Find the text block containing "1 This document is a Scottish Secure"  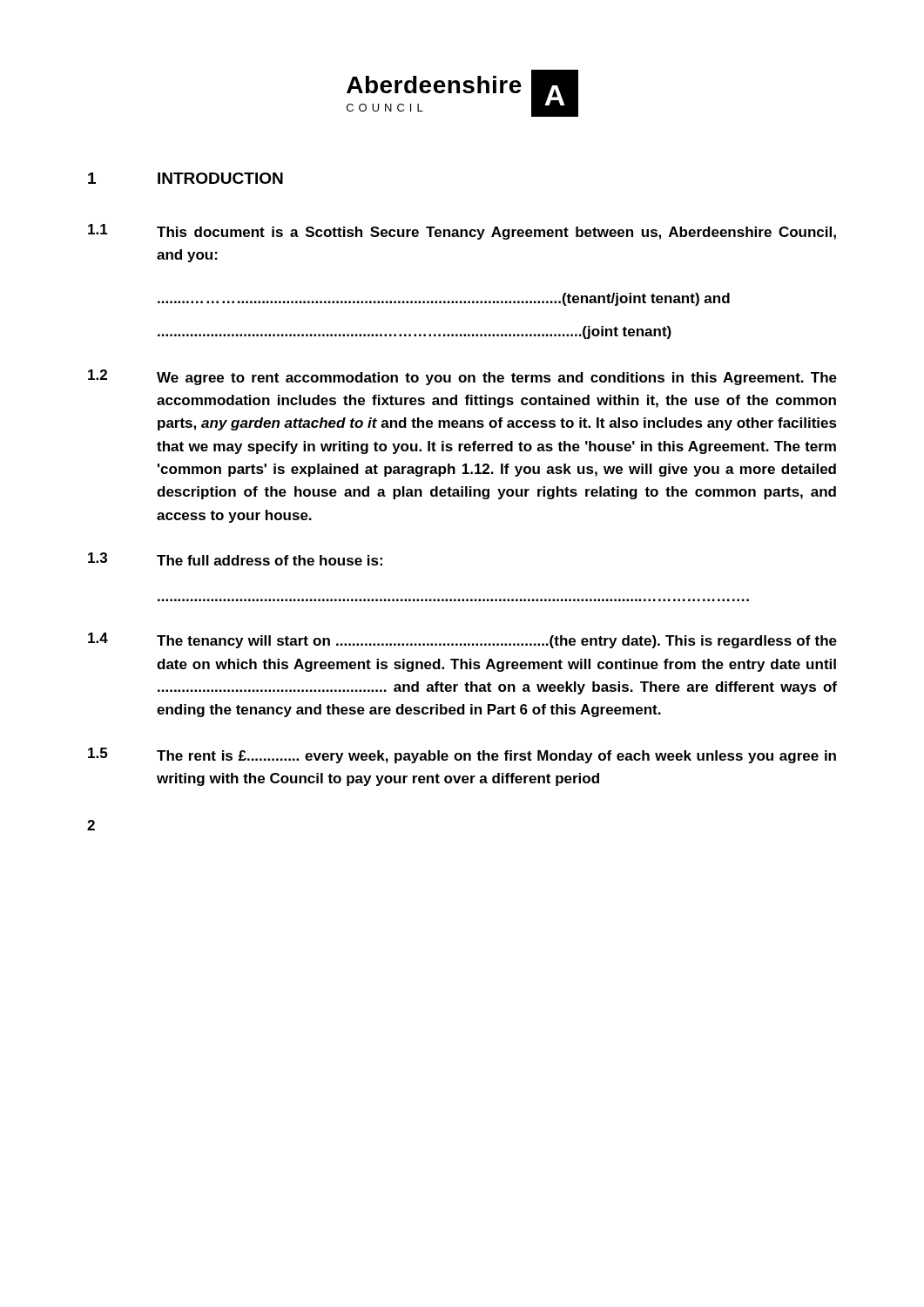462,244
